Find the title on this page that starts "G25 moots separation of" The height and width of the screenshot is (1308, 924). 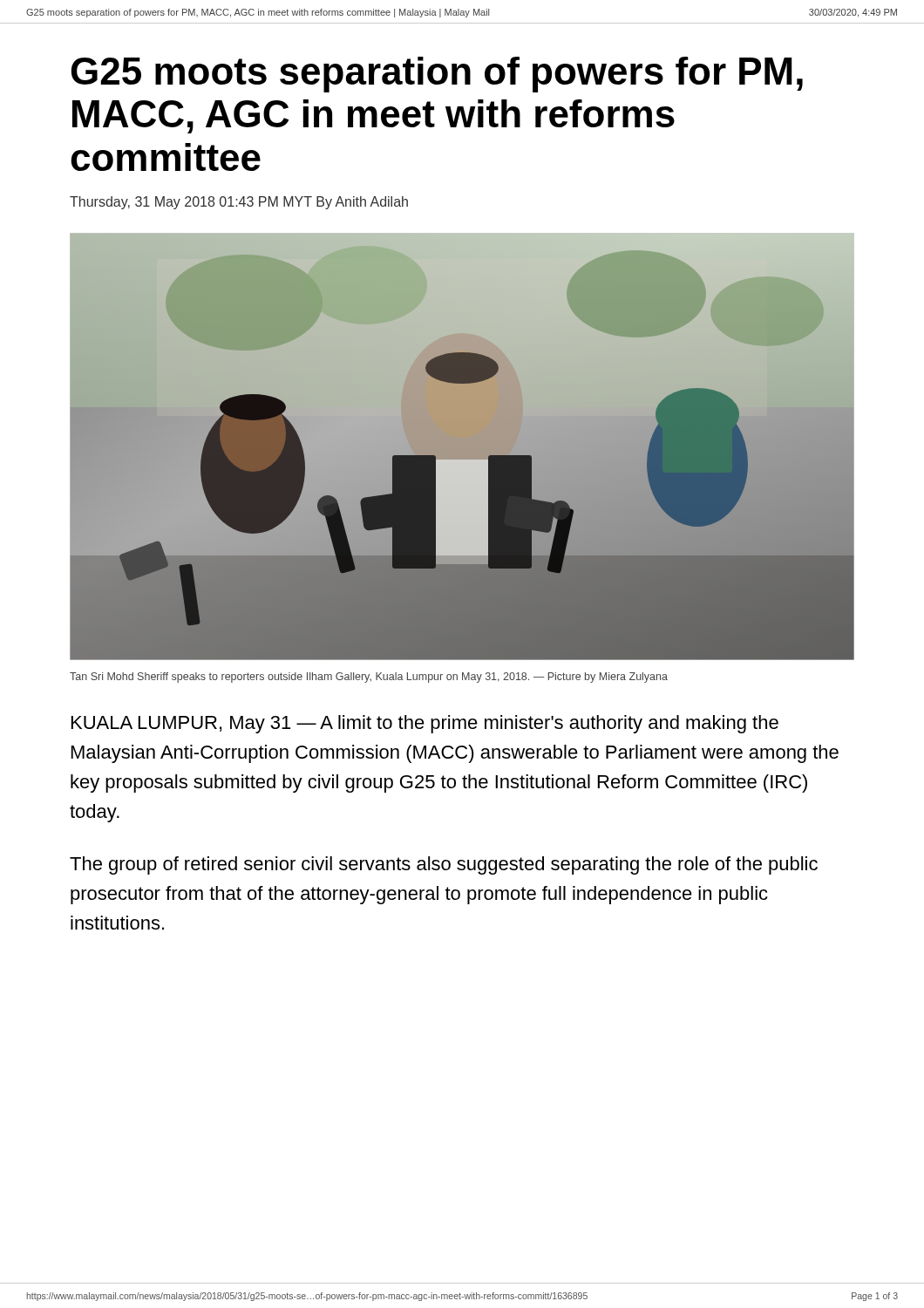(x=437, y=114)
